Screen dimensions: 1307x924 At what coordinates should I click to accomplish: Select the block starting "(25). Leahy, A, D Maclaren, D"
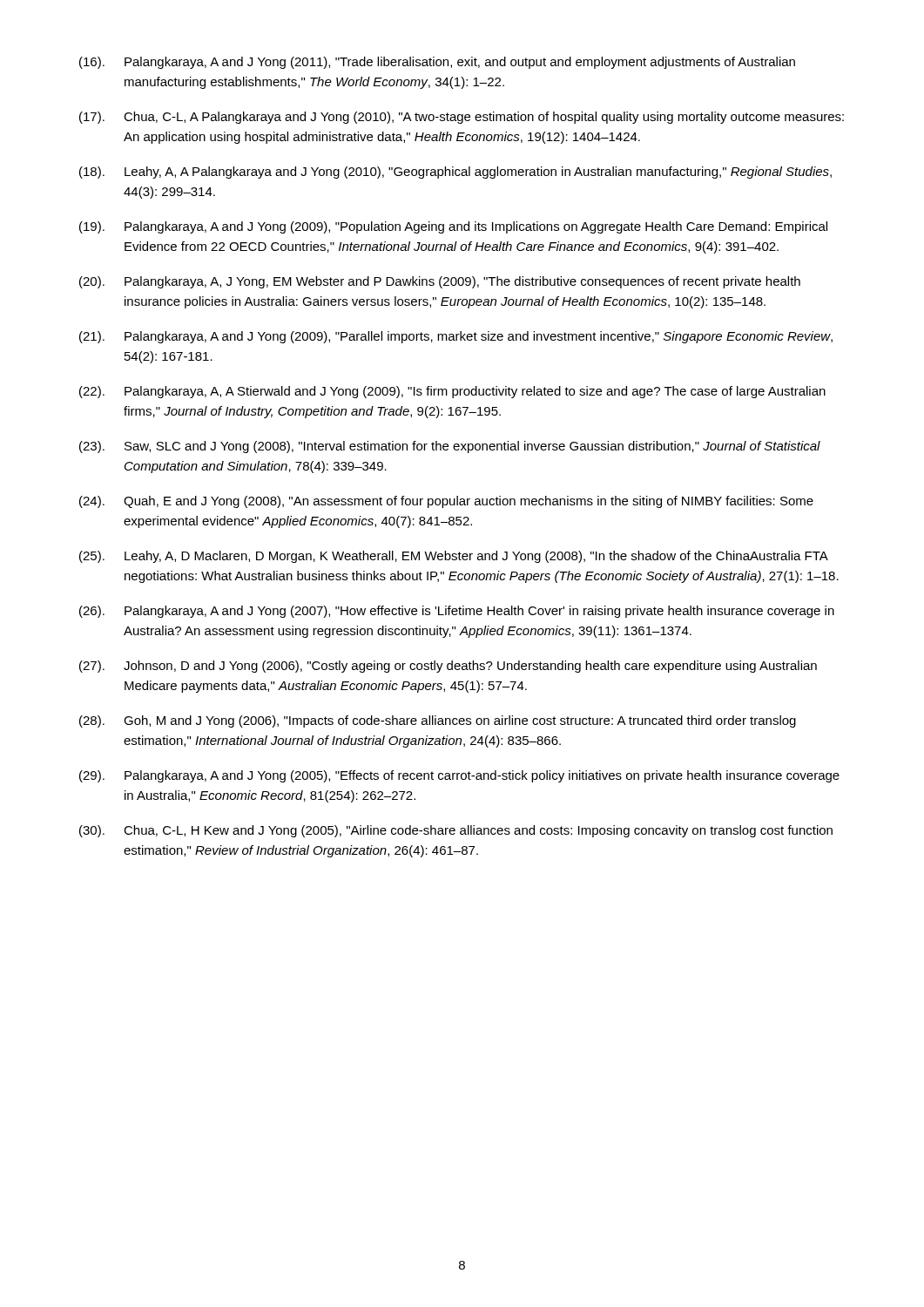(x=462, y=566)
